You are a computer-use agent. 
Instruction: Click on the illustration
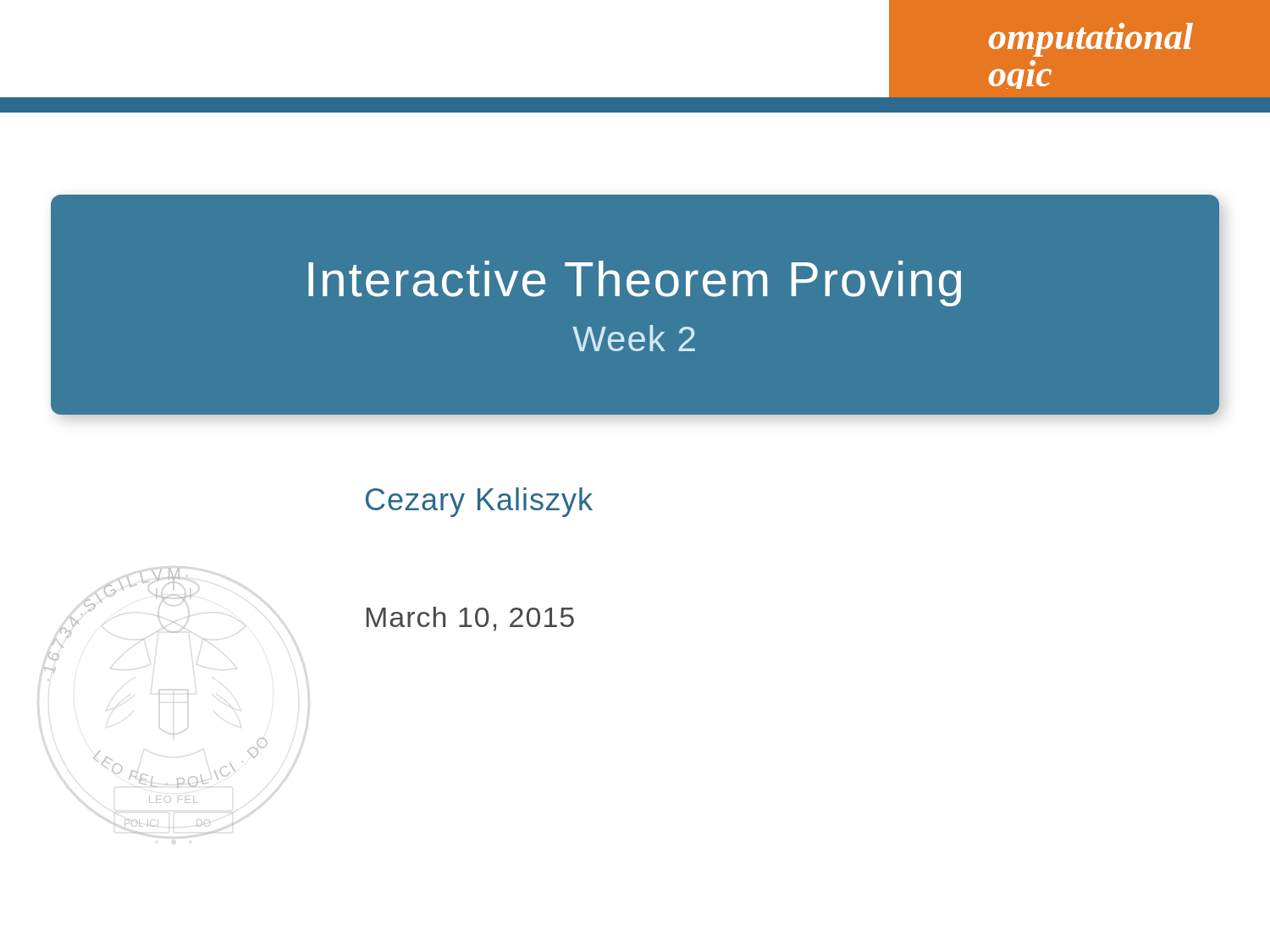pos(174,698)
